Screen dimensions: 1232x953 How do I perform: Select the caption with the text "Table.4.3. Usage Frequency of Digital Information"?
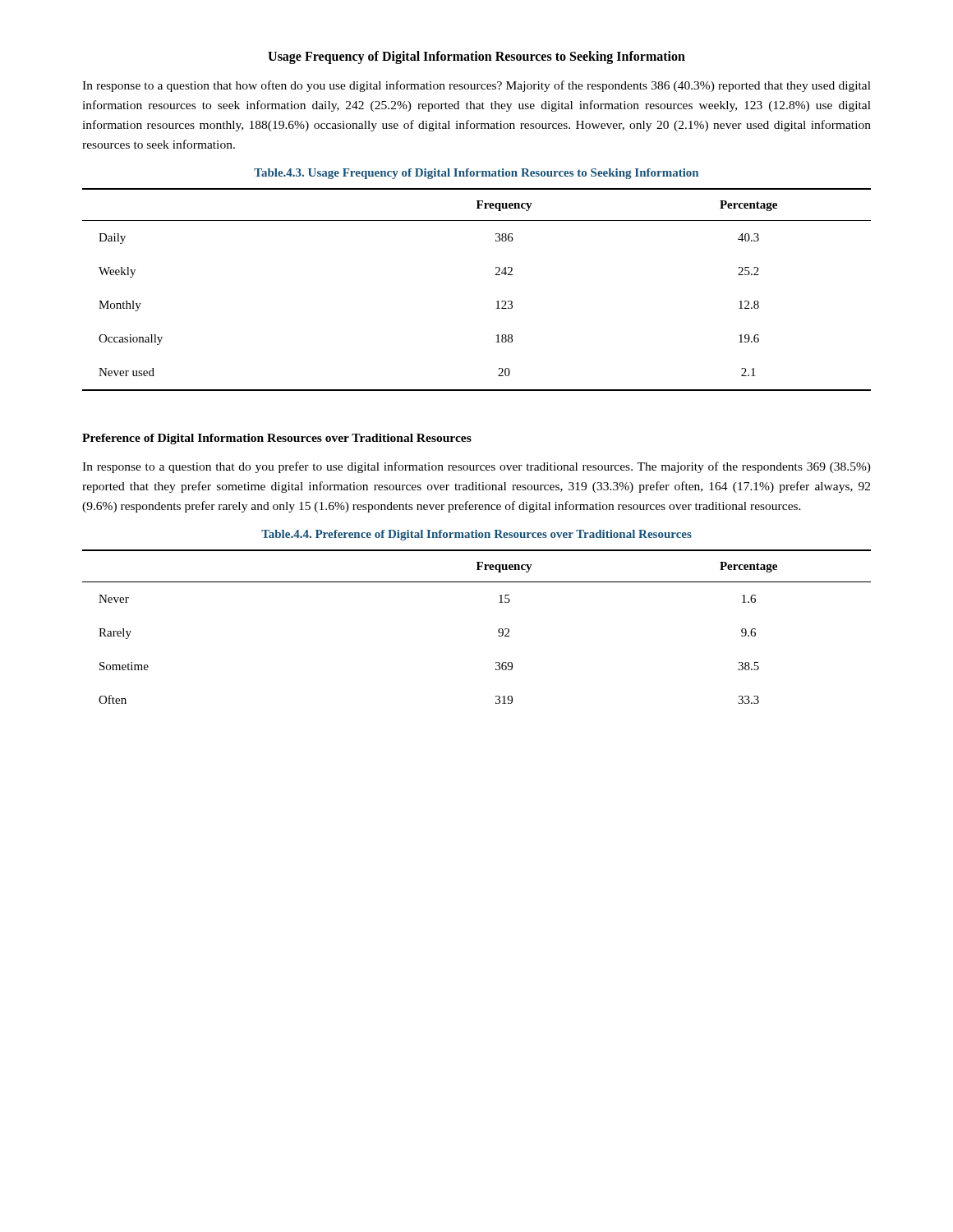pyautogui.click(x=476, y=173)
